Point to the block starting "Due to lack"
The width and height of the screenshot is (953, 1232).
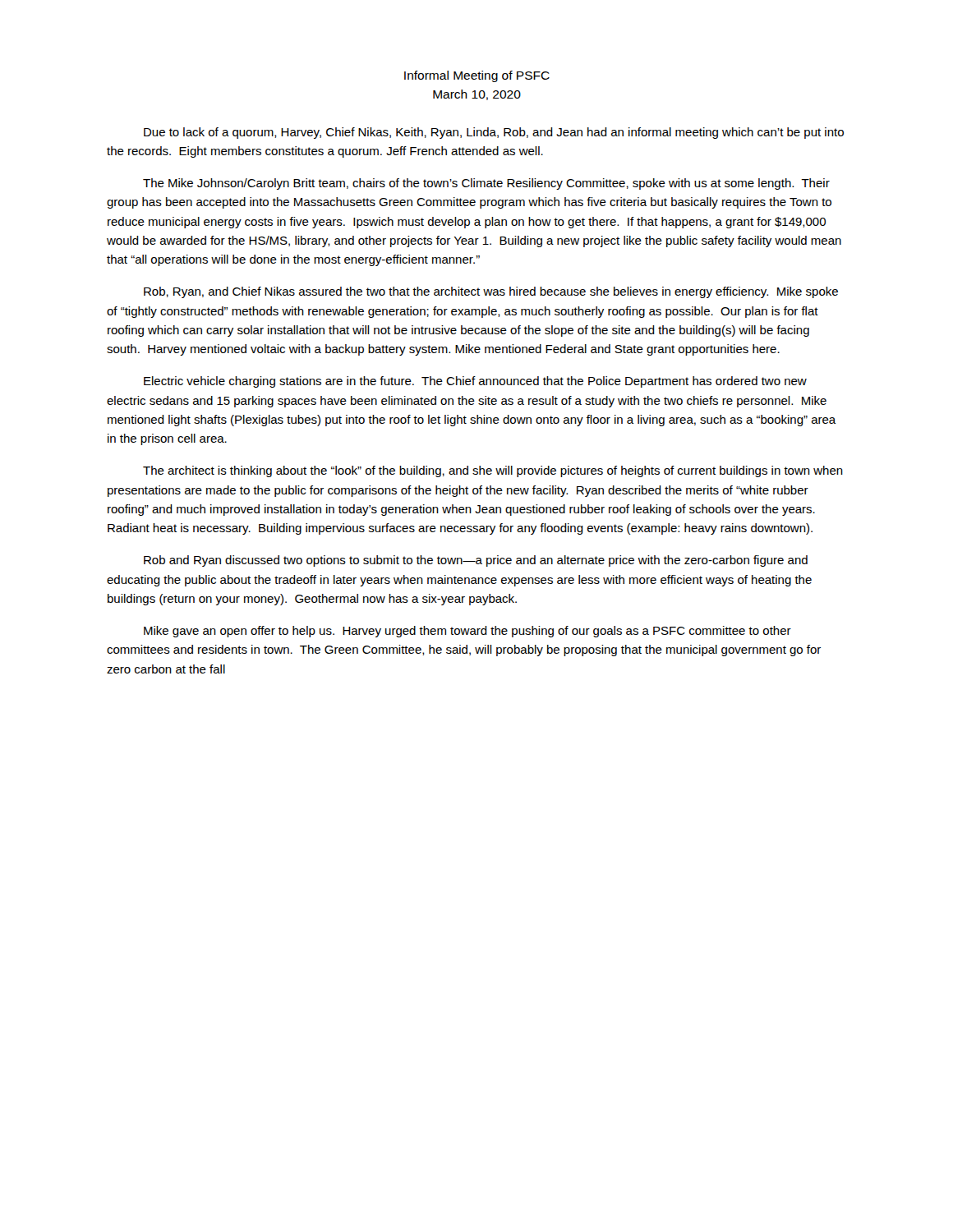point(475,141)
